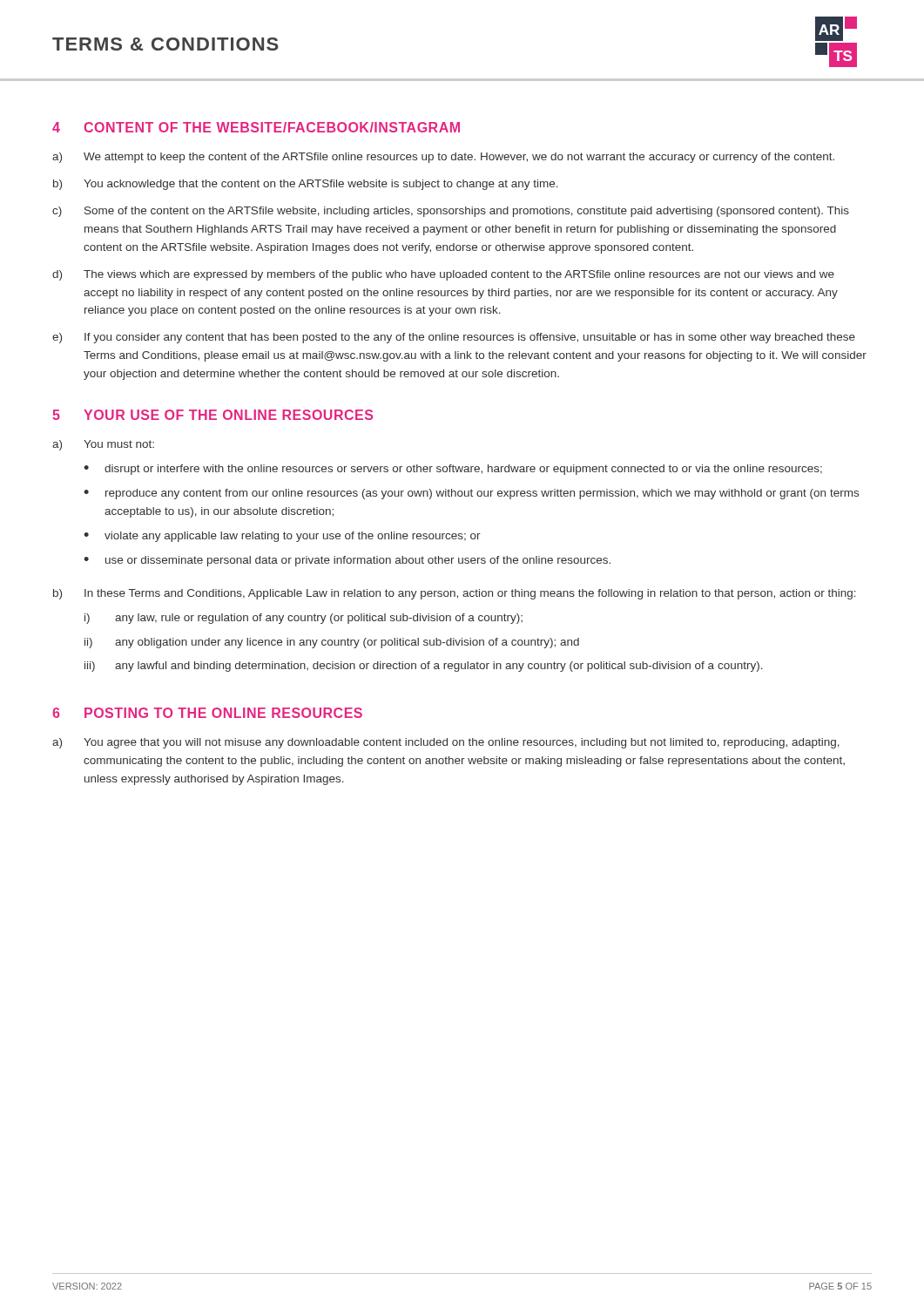This screenshot has width=924, height=1307.
Task: Point to the block starting "a) You must not: •"
Action: pos(462,506)
